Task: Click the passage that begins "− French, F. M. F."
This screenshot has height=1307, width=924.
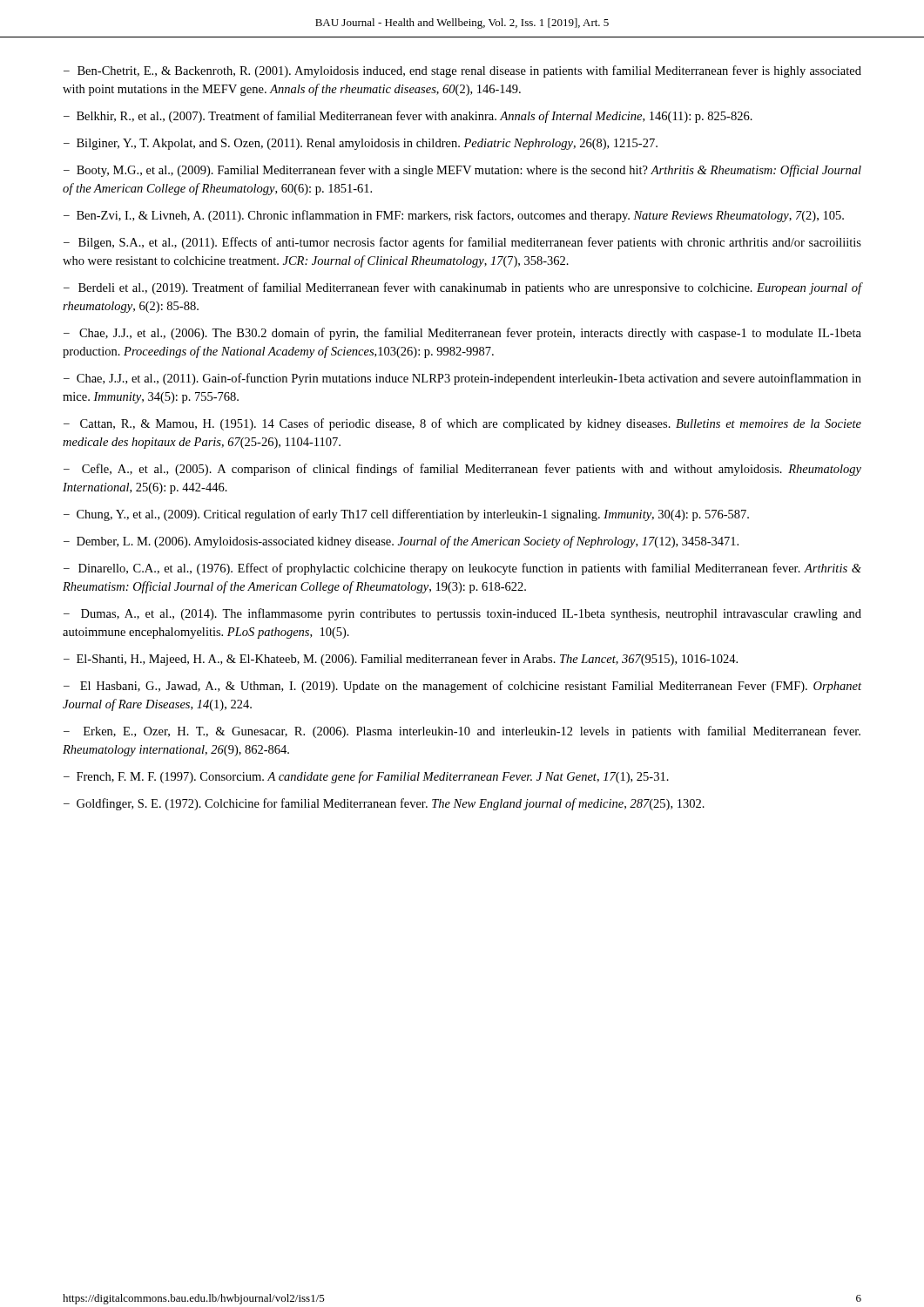Action: [366, 777]
